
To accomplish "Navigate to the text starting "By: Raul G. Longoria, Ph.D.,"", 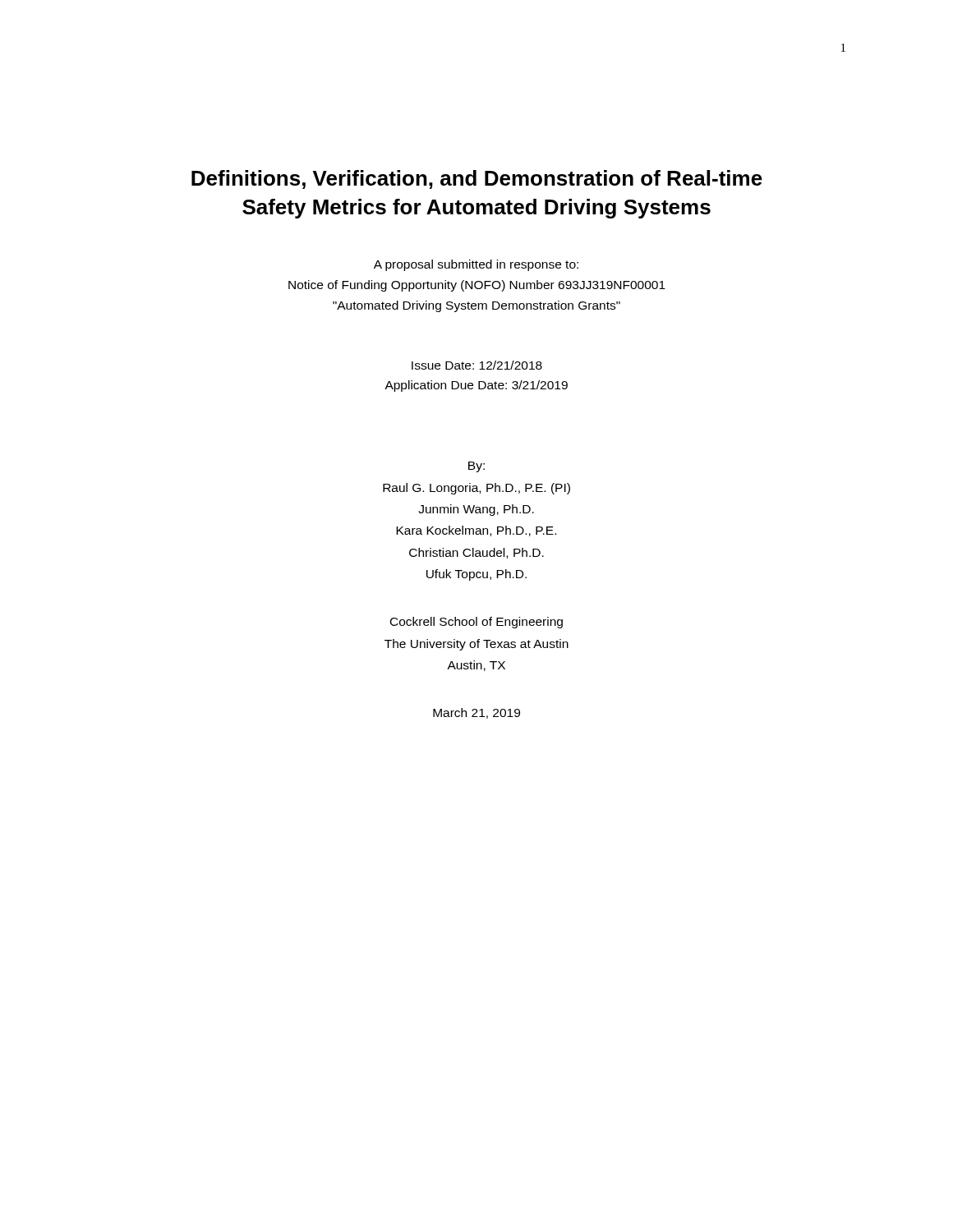I will 476,520.
